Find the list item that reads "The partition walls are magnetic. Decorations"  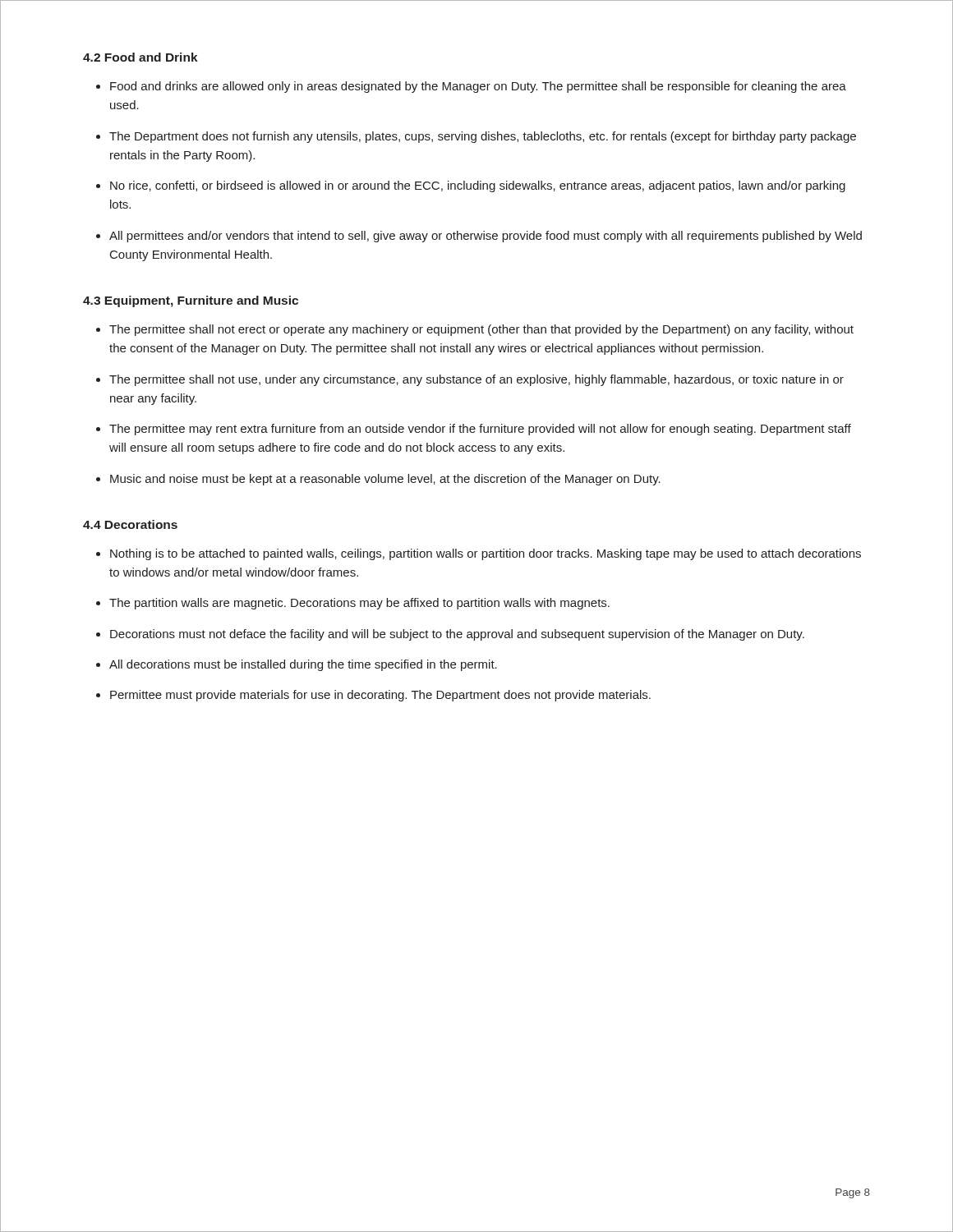tap(360, 603)
